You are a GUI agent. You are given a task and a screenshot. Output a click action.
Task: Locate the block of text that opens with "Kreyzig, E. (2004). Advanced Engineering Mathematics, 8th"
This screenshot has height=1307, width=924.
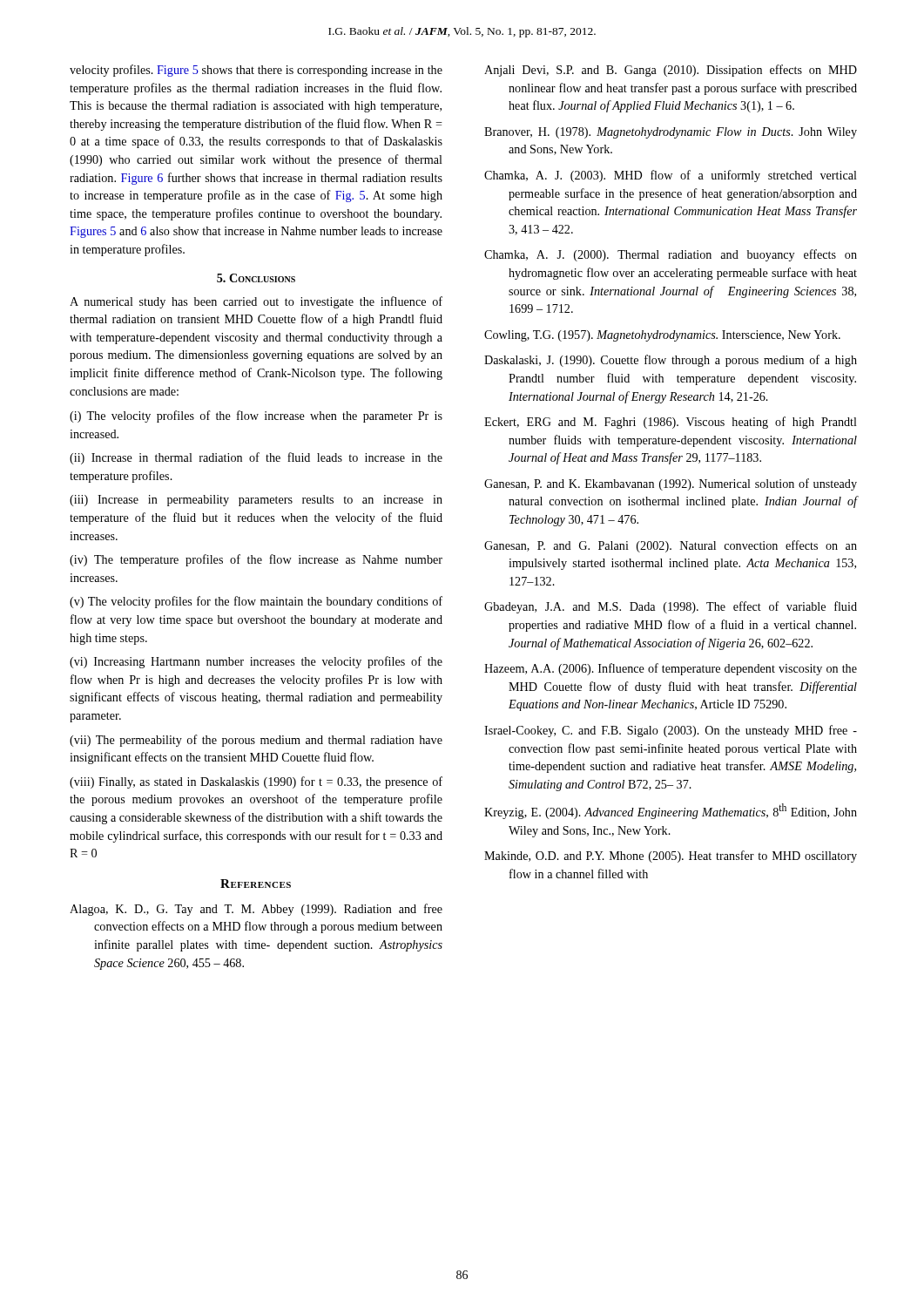pos(671,820)
